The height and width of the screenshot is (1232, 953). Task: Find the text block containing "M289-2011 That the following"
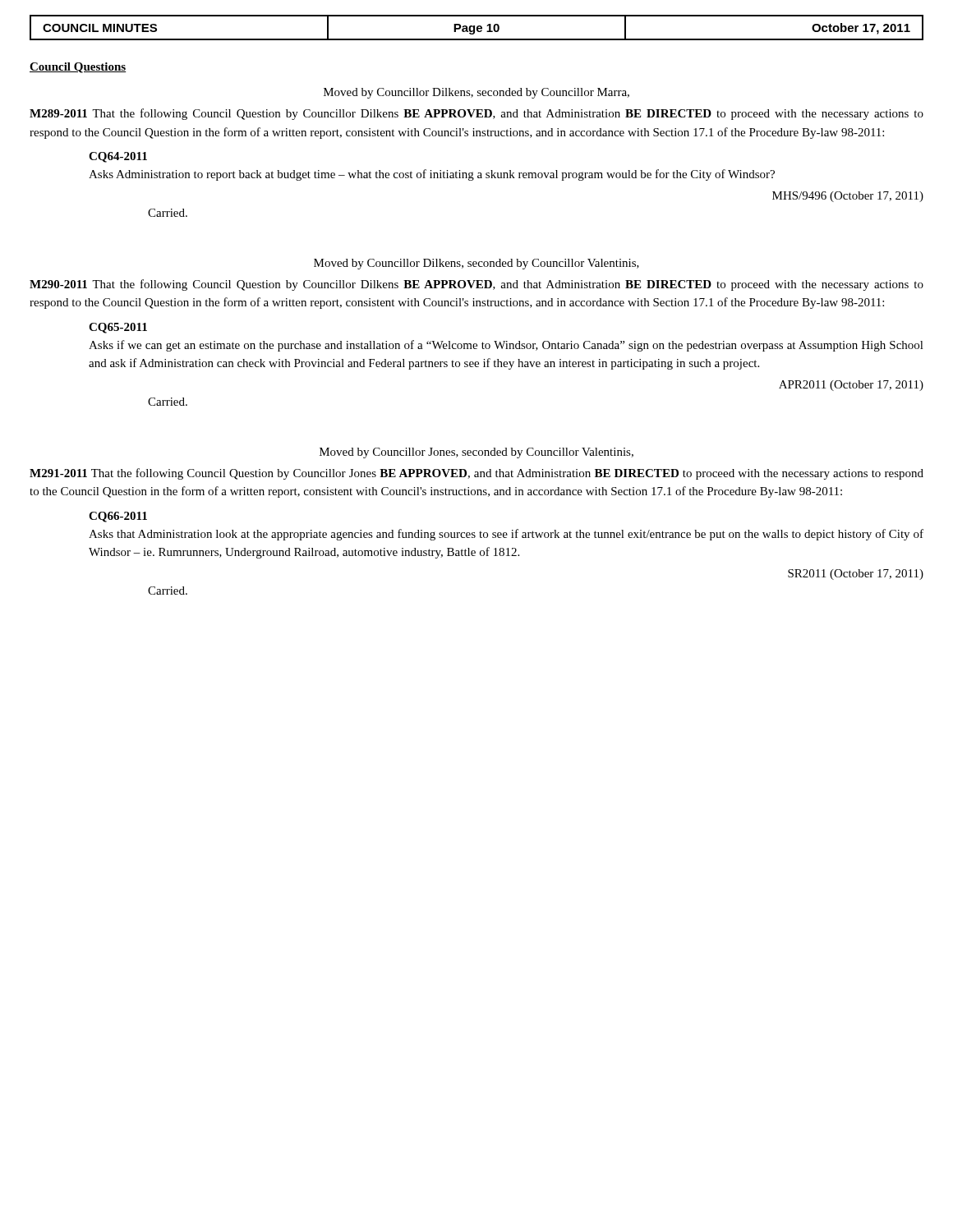coord(476,123)
